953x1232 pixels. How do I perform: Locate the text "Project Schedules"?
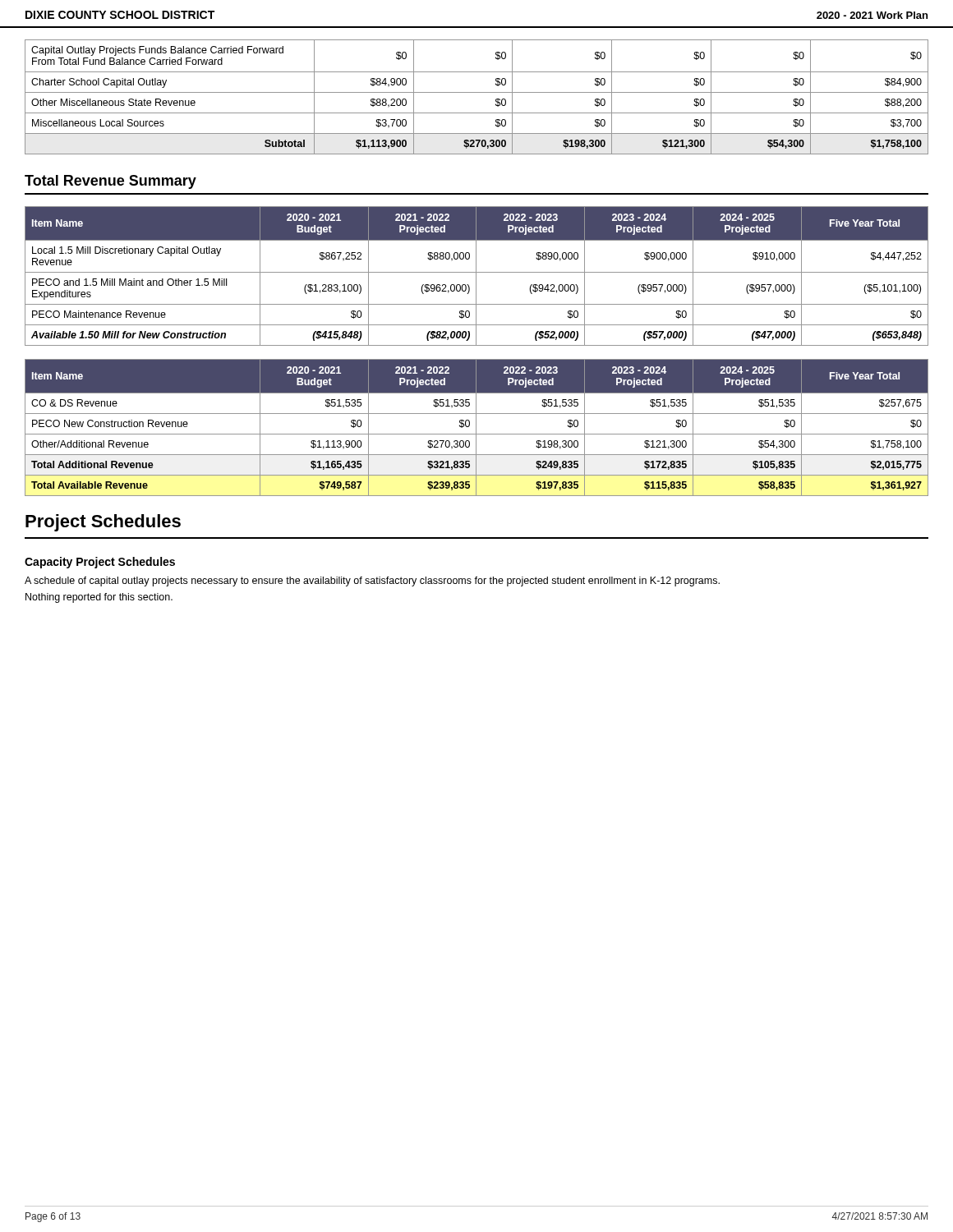[x=103, y=521]
